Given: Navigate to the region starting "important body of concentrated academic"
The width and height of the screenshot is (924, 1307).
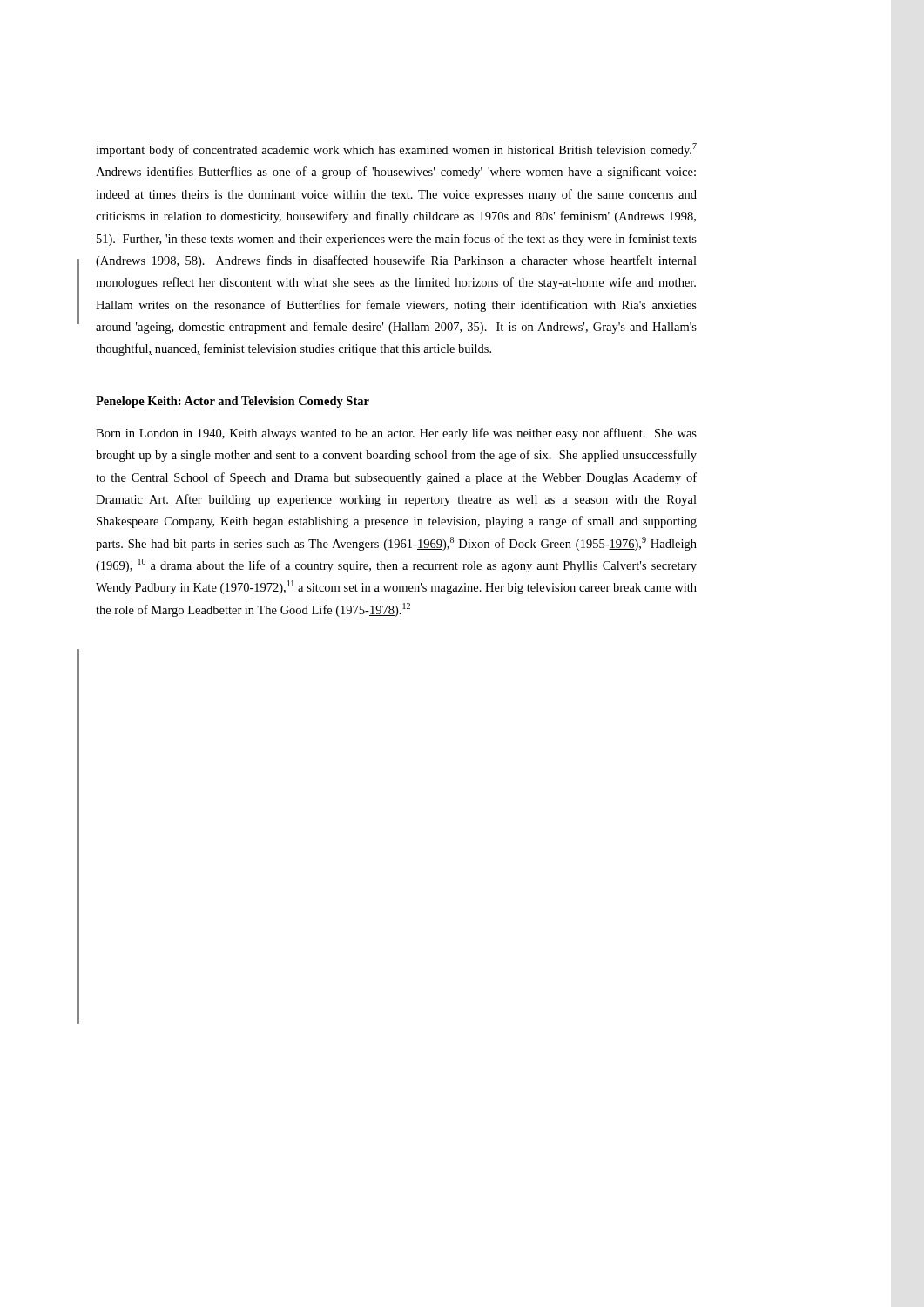Looking at the screenshot, I should 396,249.
